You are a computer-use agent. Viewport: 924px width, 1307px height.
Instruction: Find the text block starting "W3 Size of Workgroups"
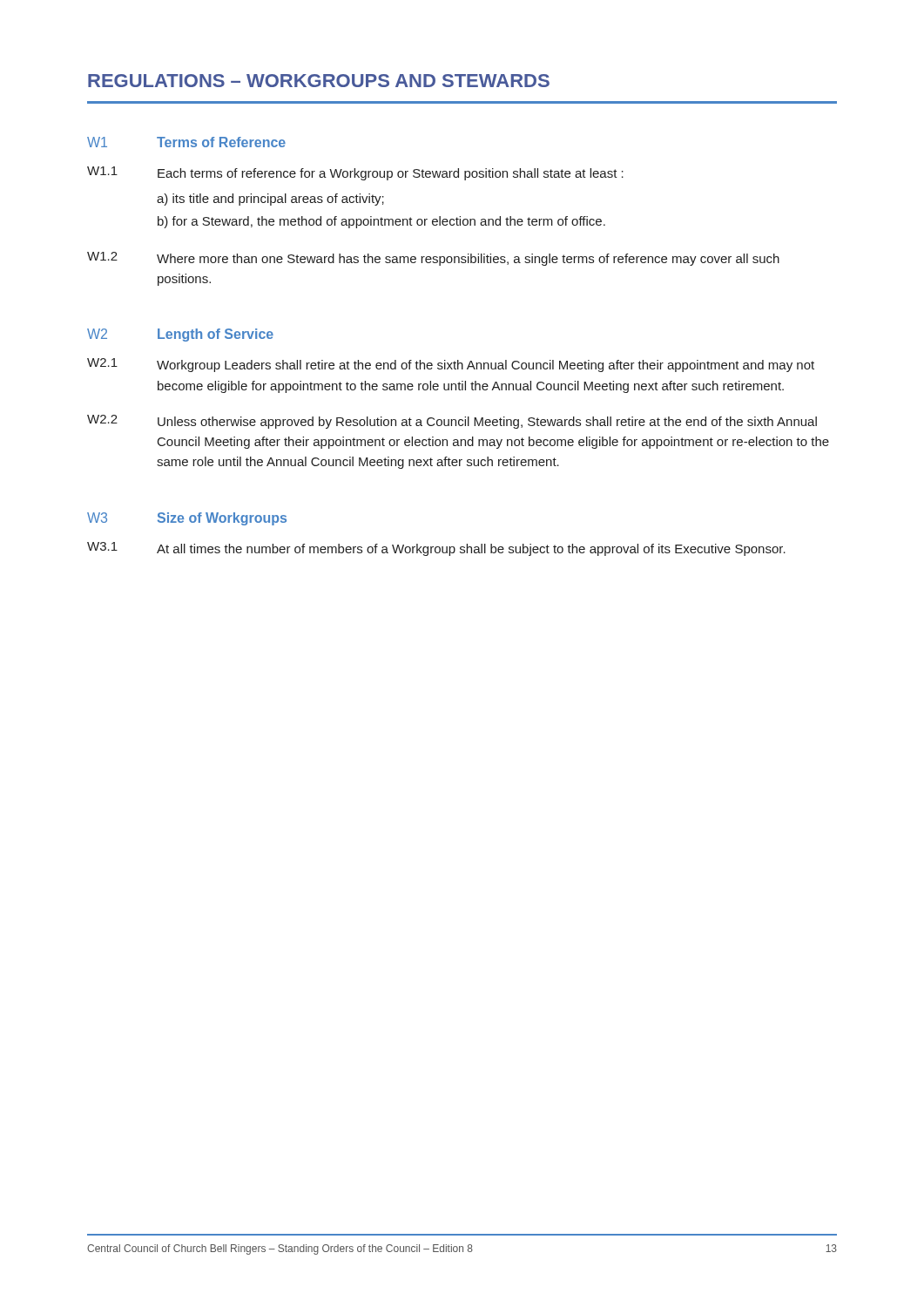tap(187, 518)
